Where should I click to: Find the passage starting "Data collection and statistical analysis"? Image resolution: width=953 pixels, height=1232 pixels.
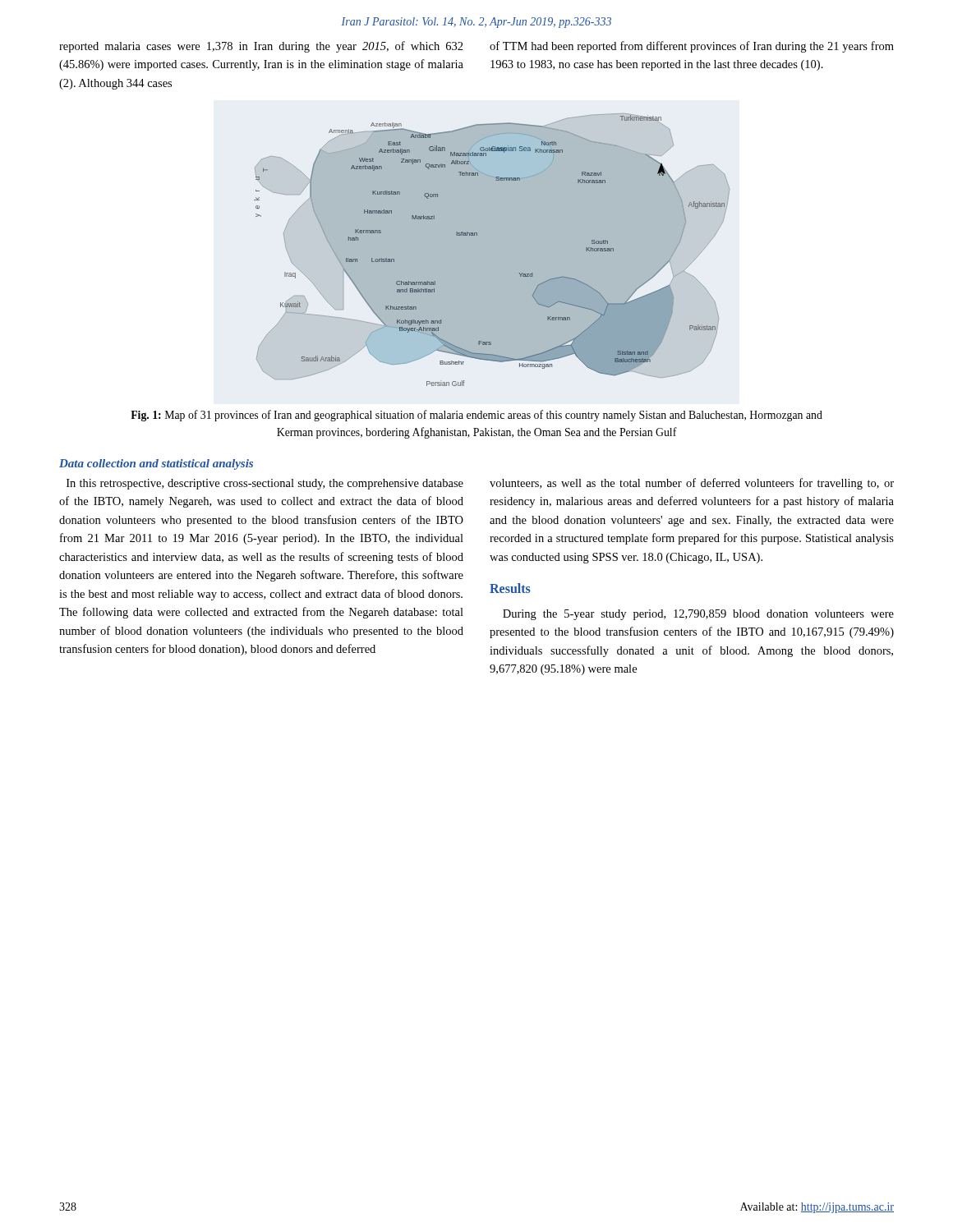(x=156, y=463)
